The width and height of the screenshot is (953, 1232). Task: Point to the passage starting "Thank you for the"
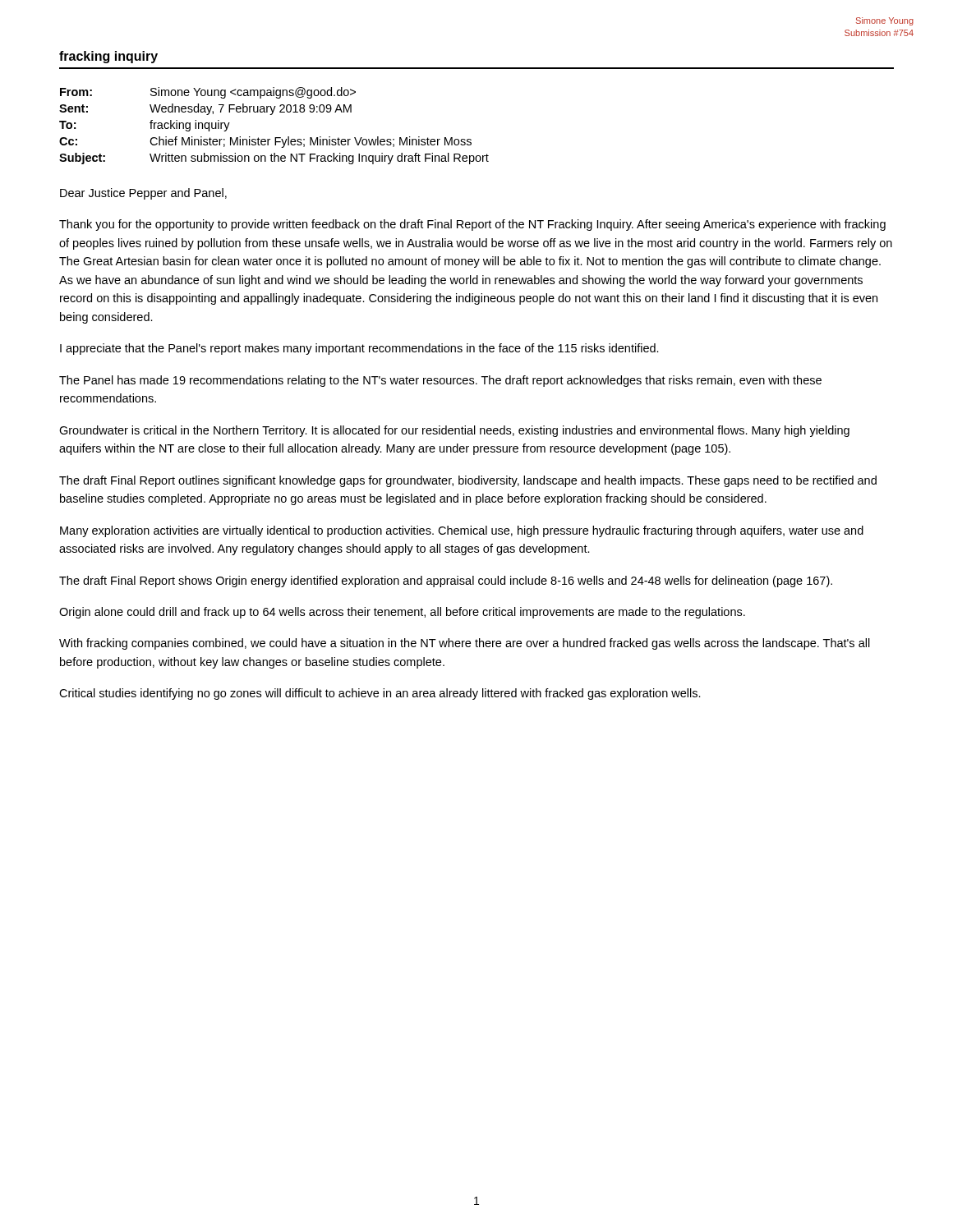[476, 271]
